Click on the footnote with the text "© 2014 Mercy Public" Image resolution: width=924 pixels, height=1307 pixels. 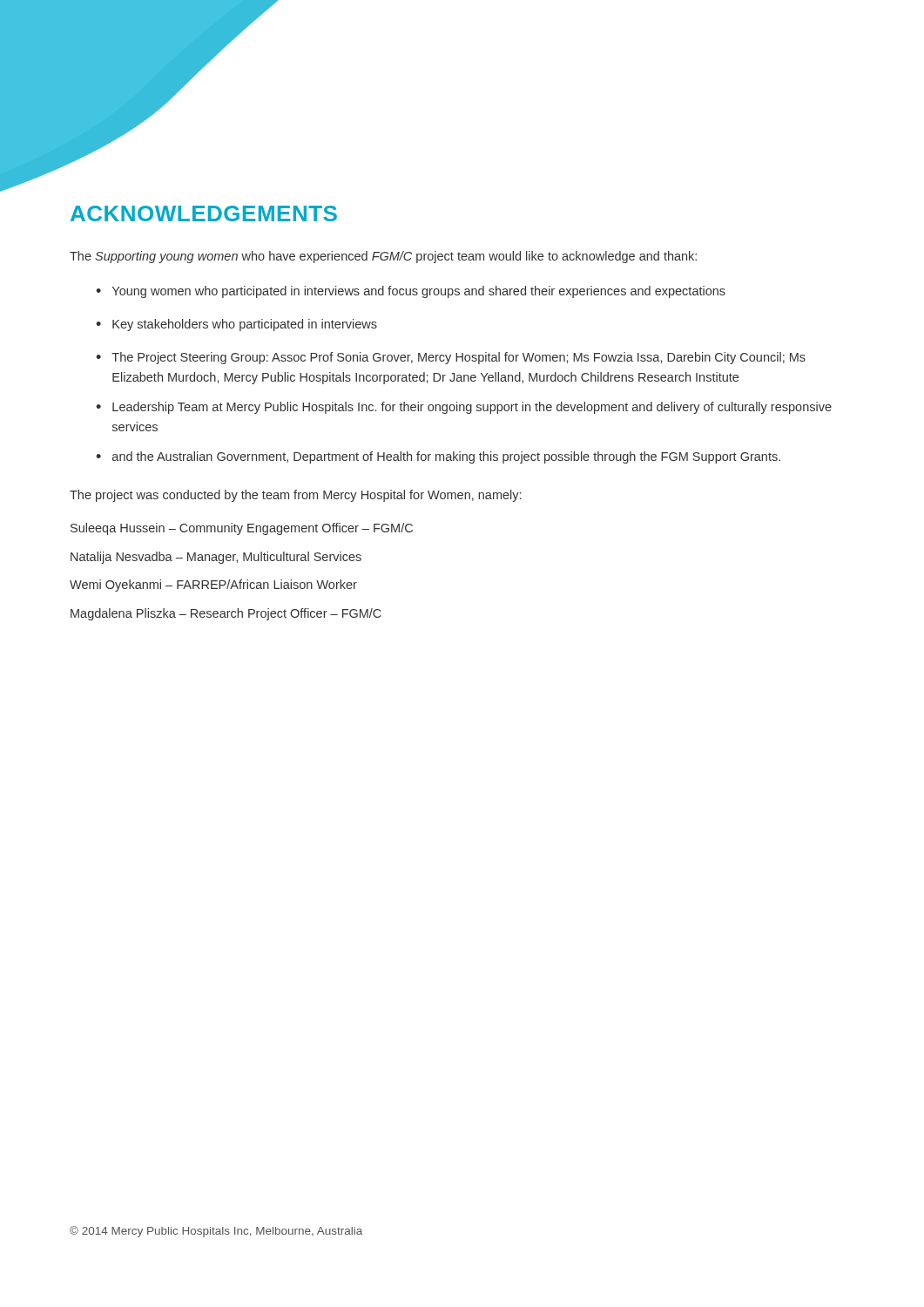click(216, 1231)
